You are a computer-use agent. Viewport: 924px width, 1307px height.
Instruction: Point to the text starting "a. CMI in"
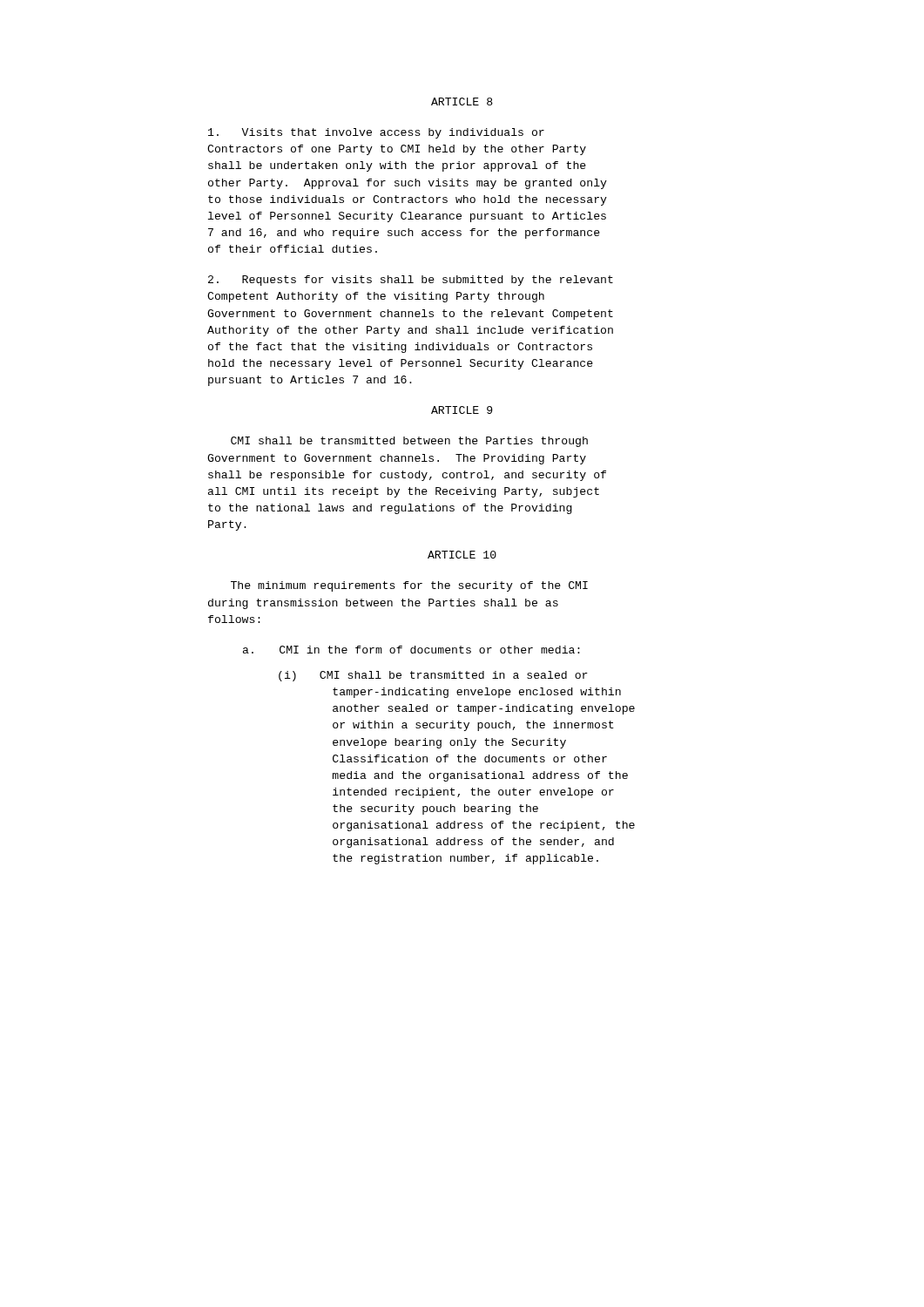pos(412,650)
